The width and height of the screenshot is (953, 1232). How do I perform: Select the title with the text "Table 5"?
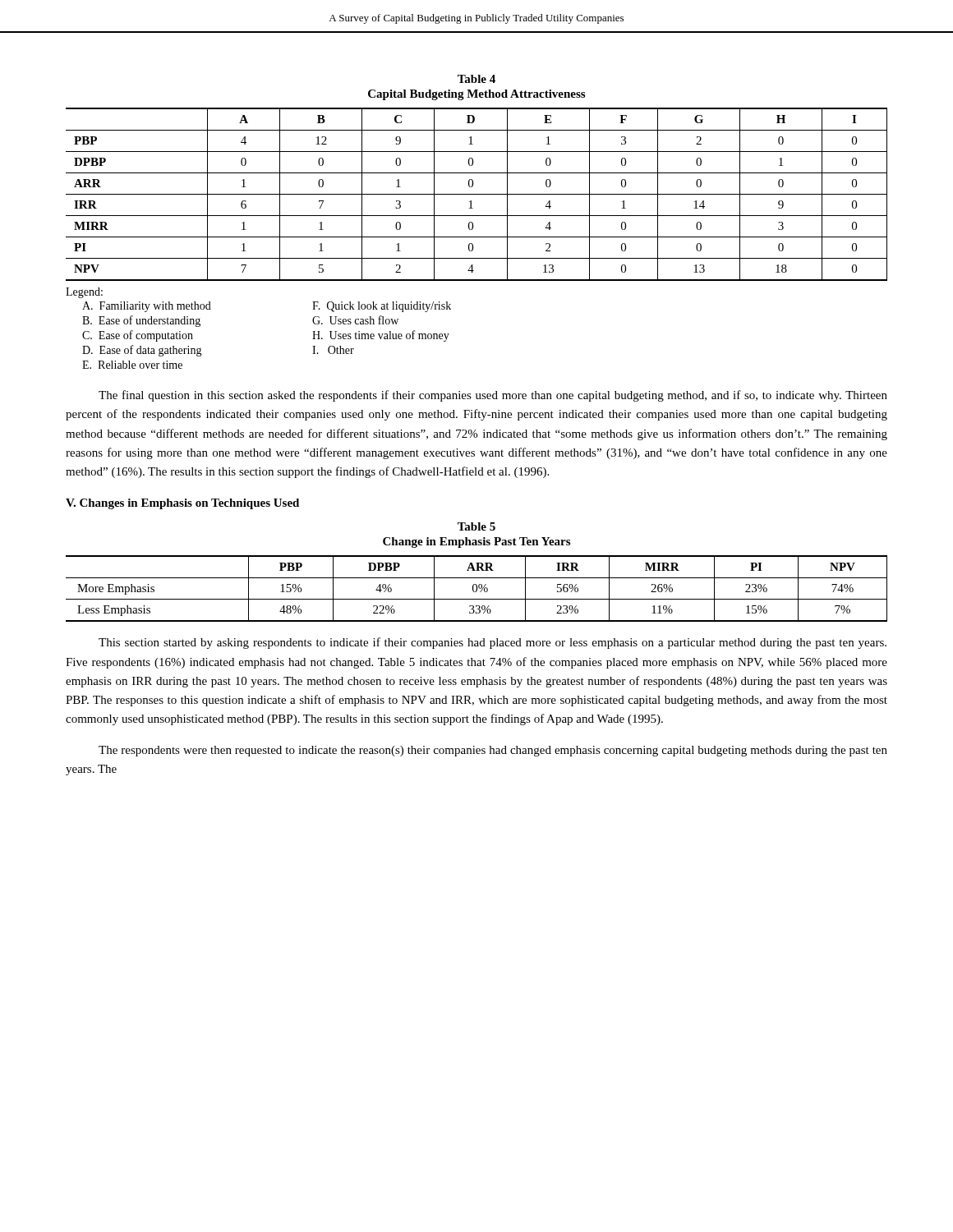pos(476,527)
